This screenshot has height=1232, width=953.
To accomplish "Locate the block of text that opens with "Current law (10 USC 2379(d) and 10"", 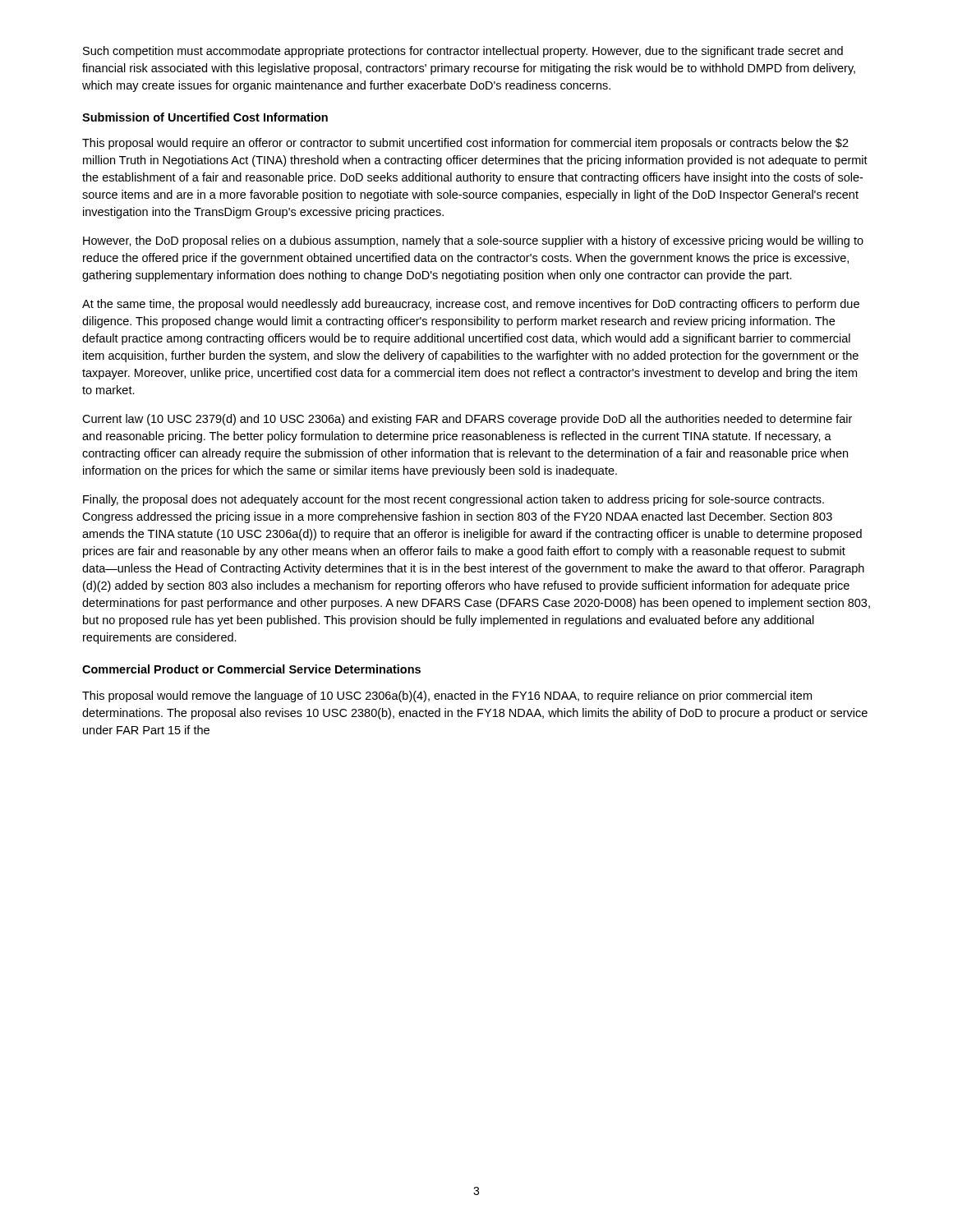I will click(467, 445).
